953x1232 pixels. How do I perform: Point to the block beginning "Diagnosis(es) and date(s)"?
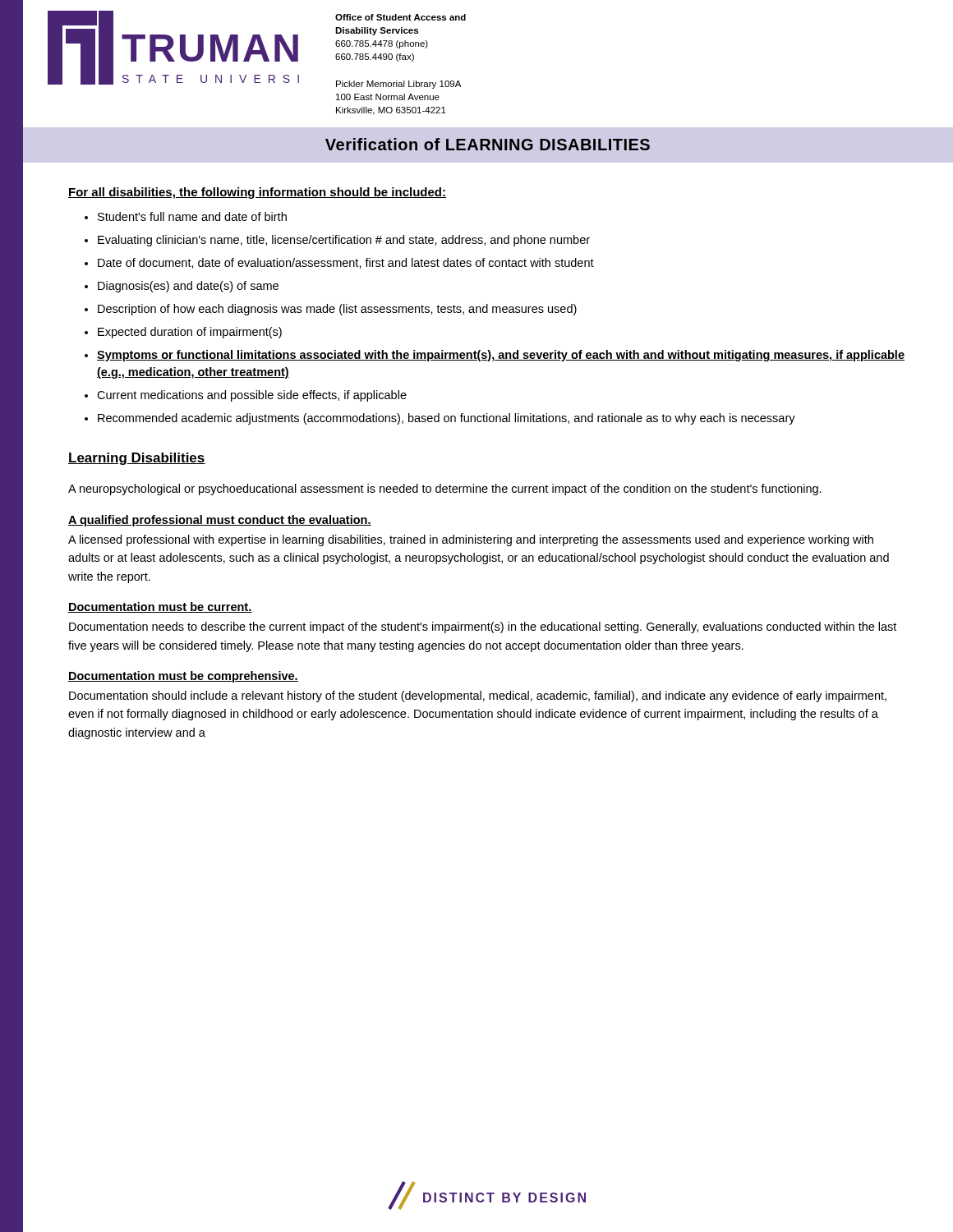click(188, 286)
